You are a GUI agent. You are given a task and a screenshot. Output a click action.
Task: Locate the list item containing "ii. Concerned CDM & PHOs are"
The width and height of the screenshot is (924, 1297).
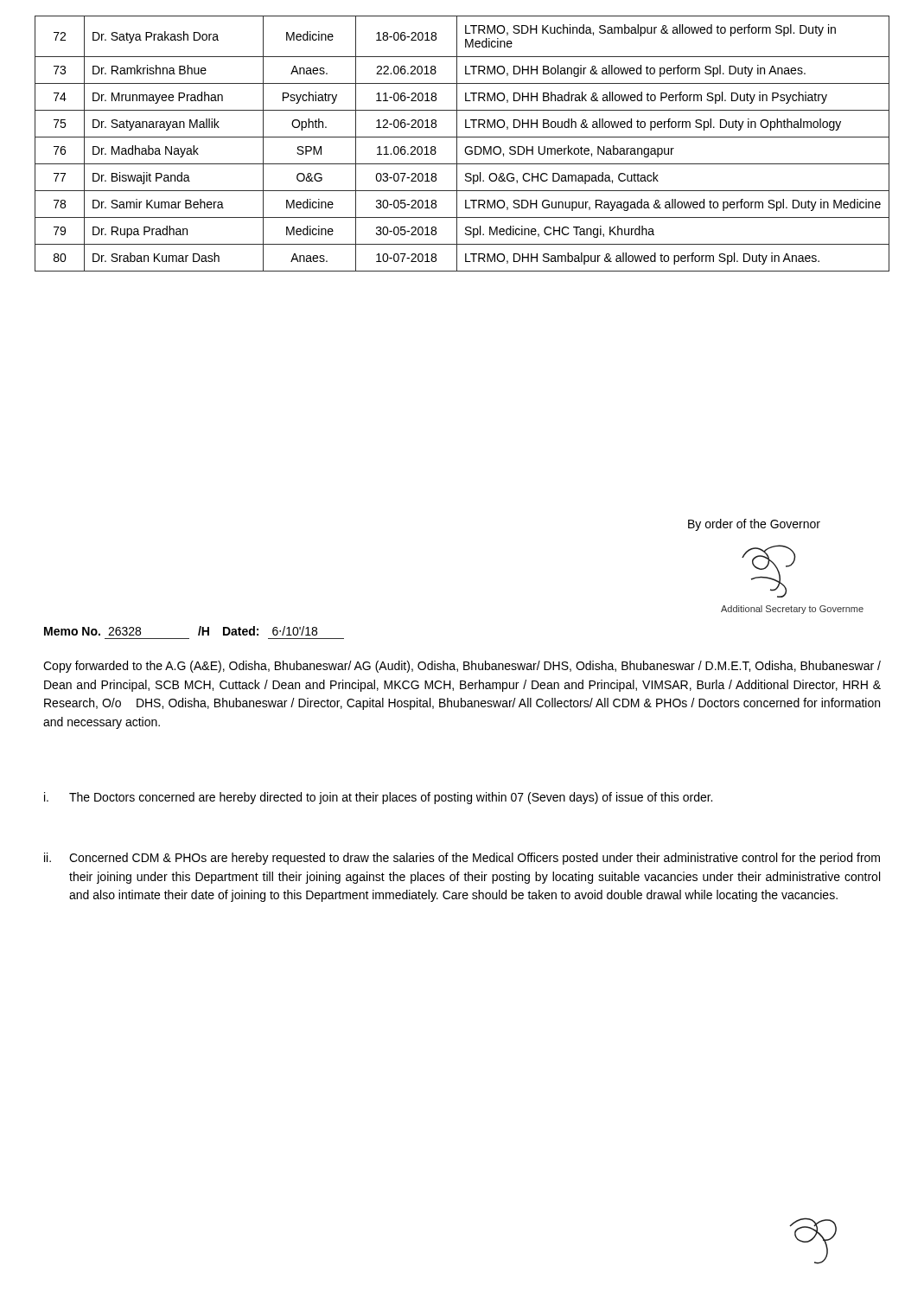tap(462, 877)
